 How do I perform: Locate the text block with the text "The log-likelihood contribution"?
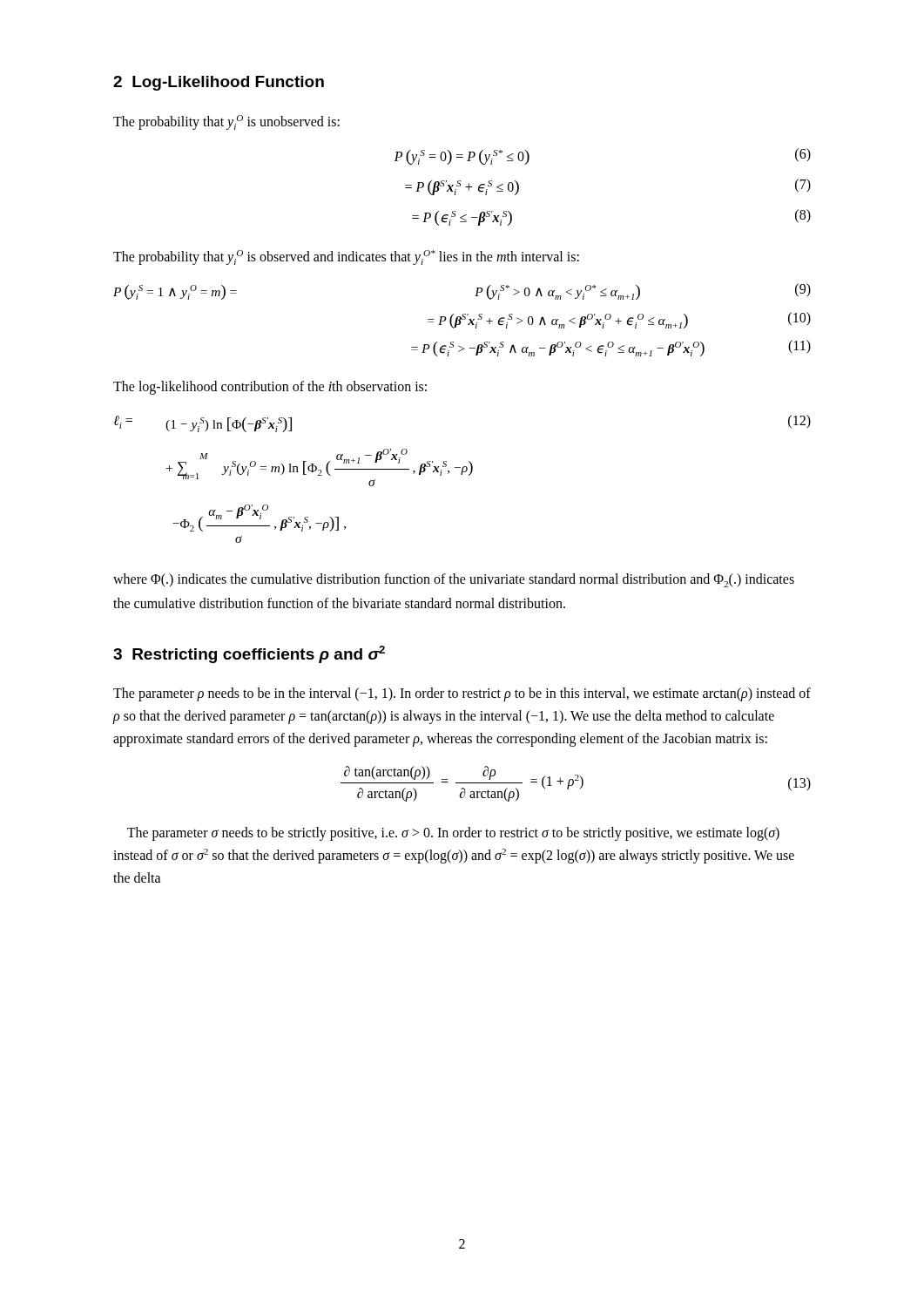(271, 387)
